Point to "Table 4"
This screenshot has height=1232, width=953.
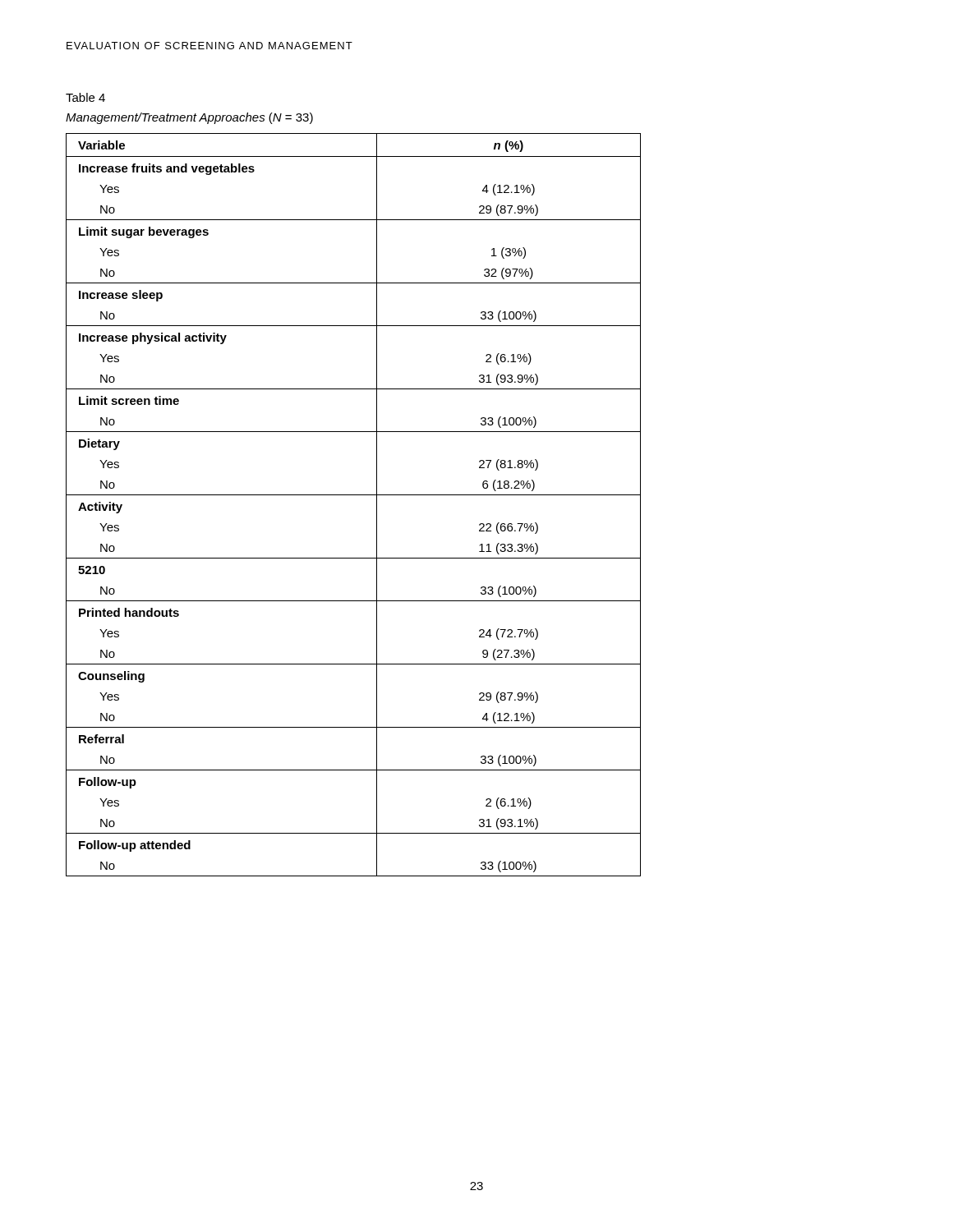(x=86, y=97)
